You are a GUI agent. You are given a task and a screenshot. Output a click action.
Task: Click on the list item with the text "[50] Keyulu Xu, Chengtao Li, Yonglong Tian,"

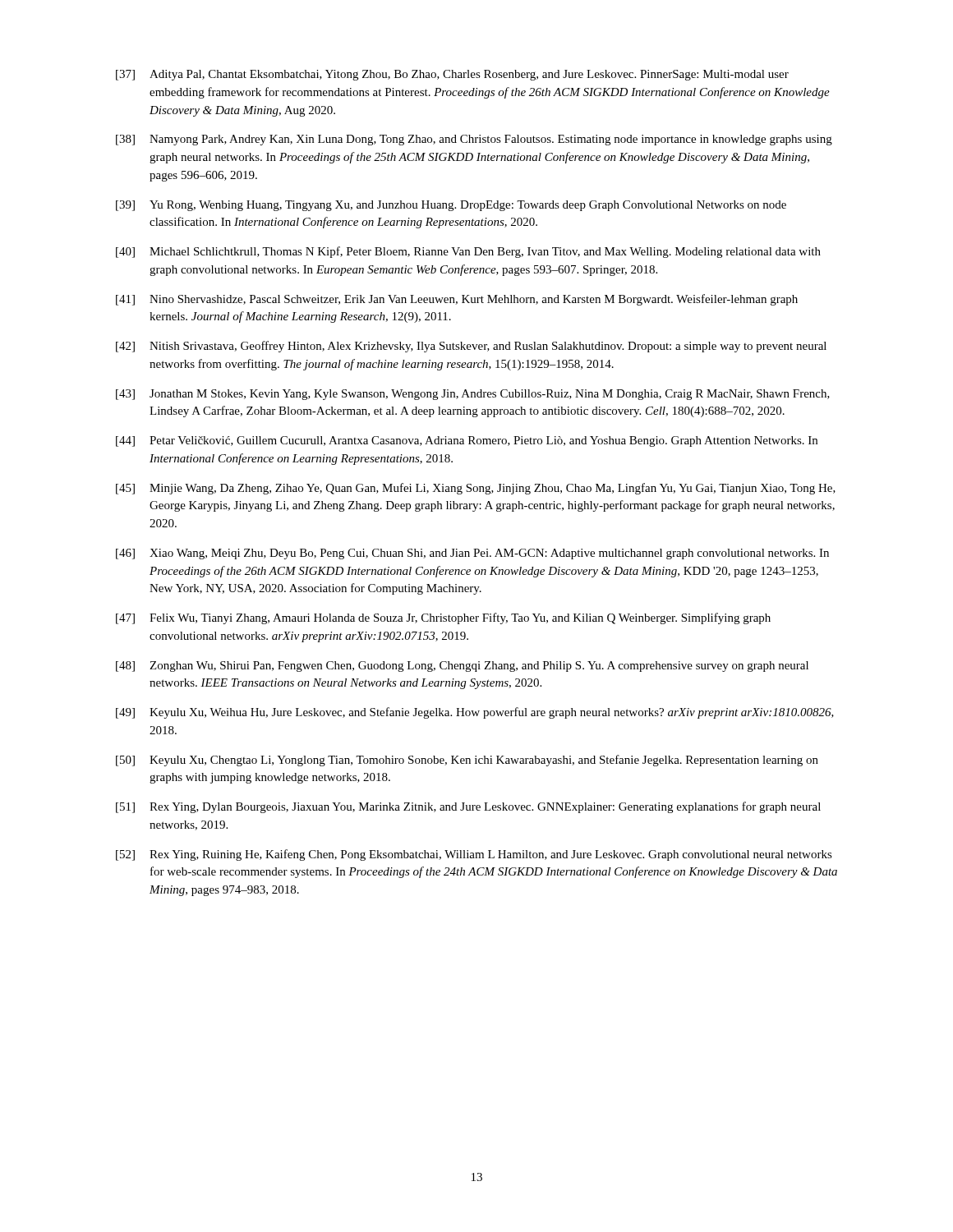(476, 769)
